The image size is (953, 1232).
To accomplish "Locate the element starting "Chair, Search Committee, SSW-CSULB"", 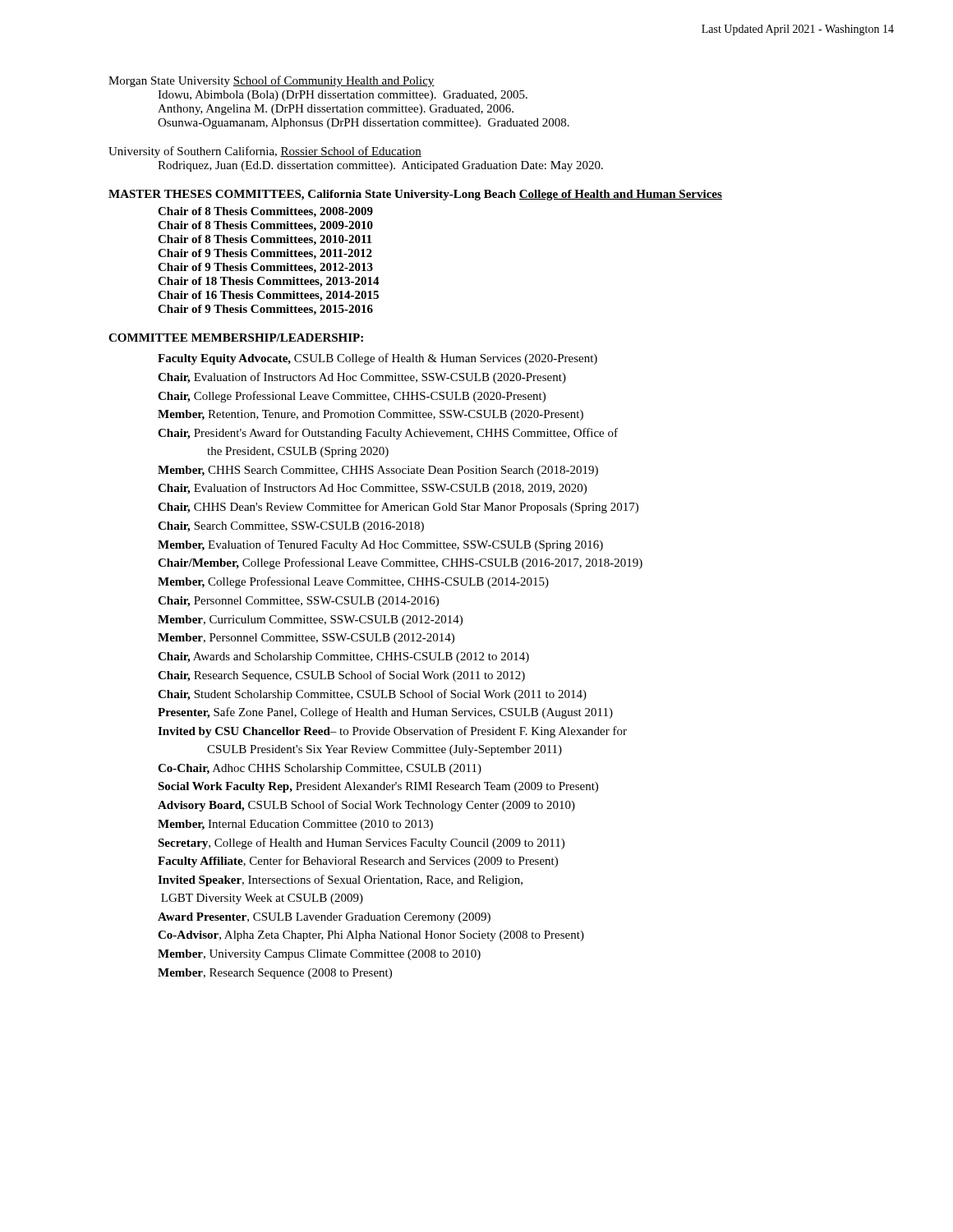I will 291,525.
